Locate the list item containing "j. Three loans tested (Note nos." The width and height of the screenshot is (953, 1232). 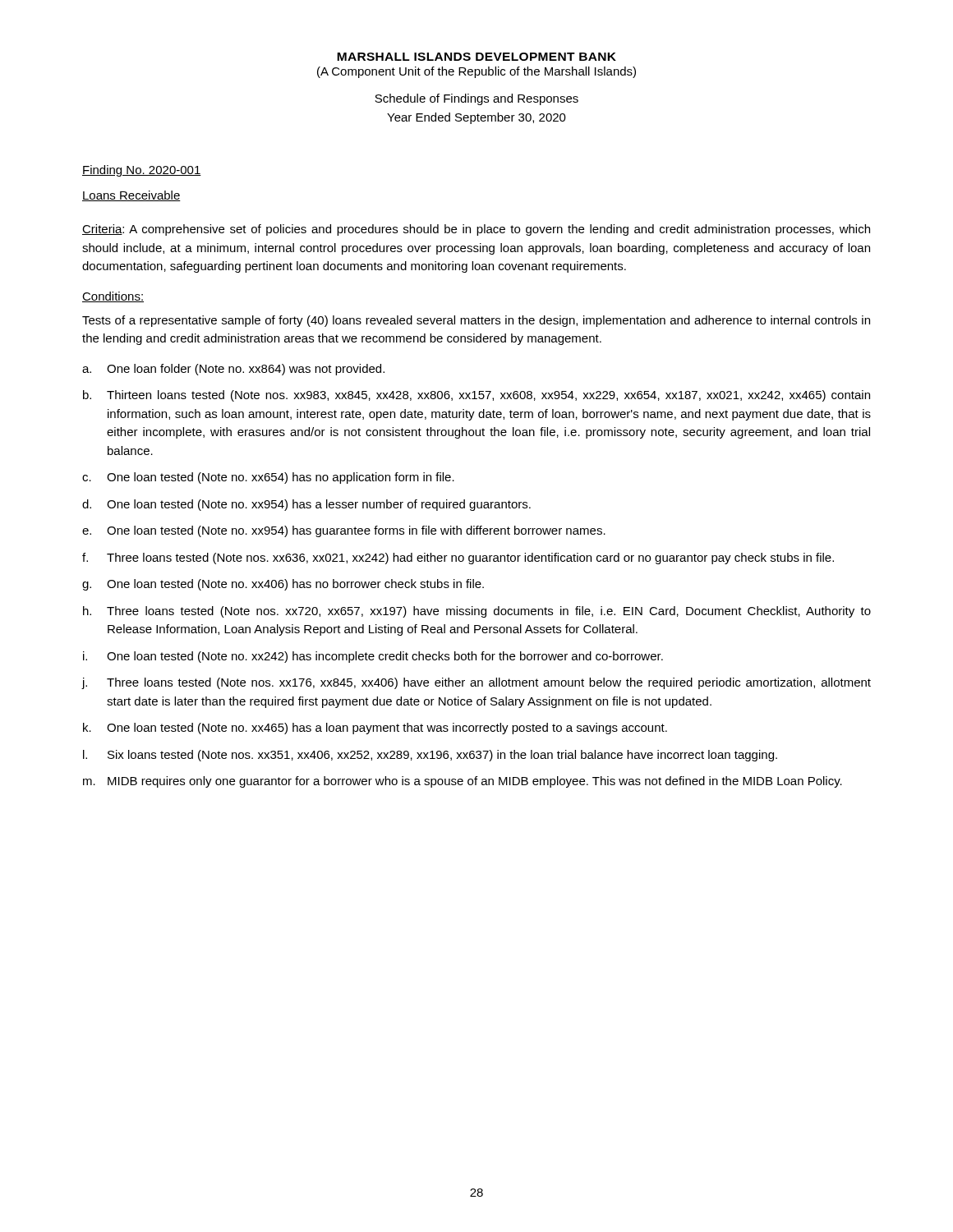pos(476,692)
